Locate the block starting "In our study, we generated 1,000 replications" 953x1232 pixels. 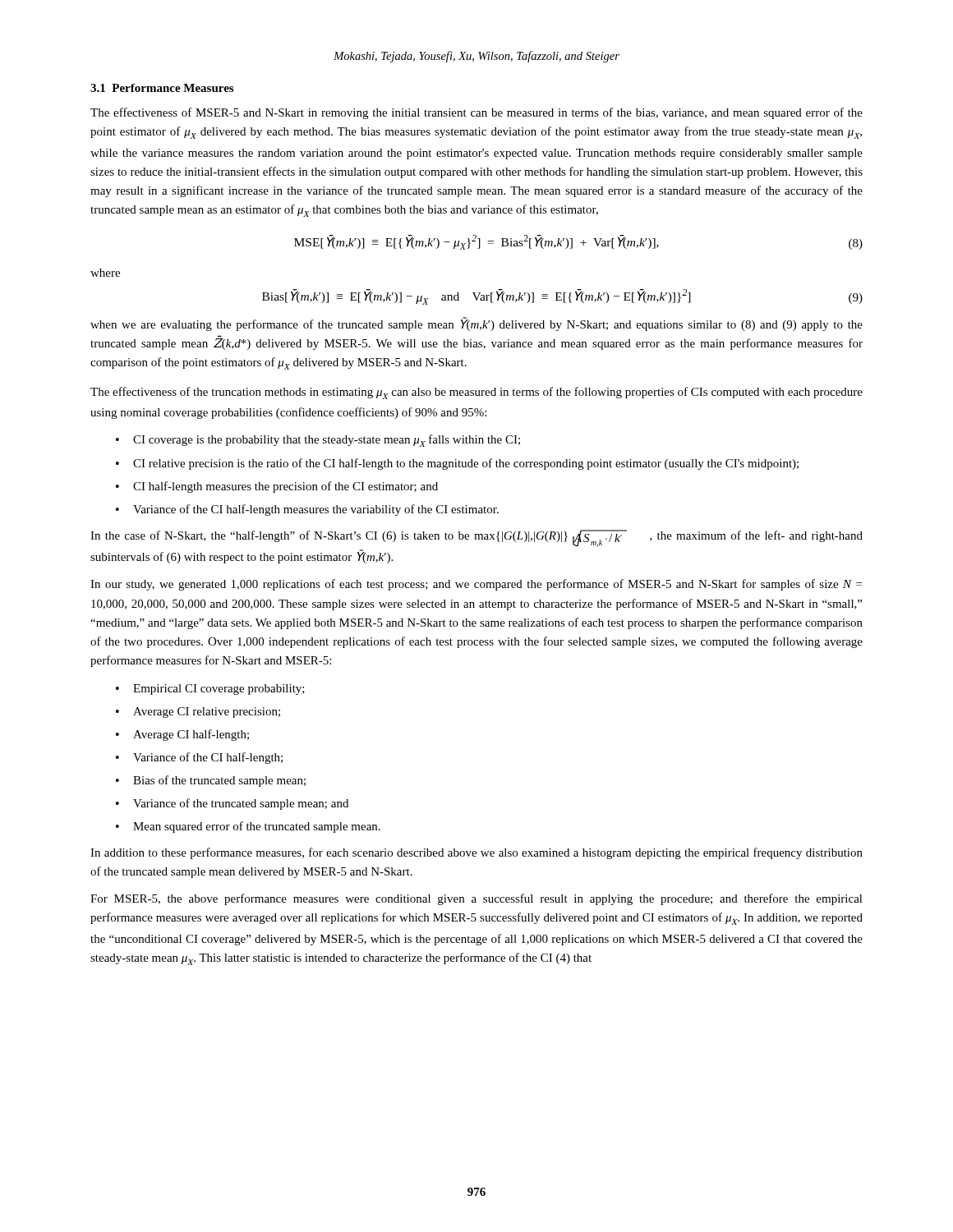[x=476, y=622]
